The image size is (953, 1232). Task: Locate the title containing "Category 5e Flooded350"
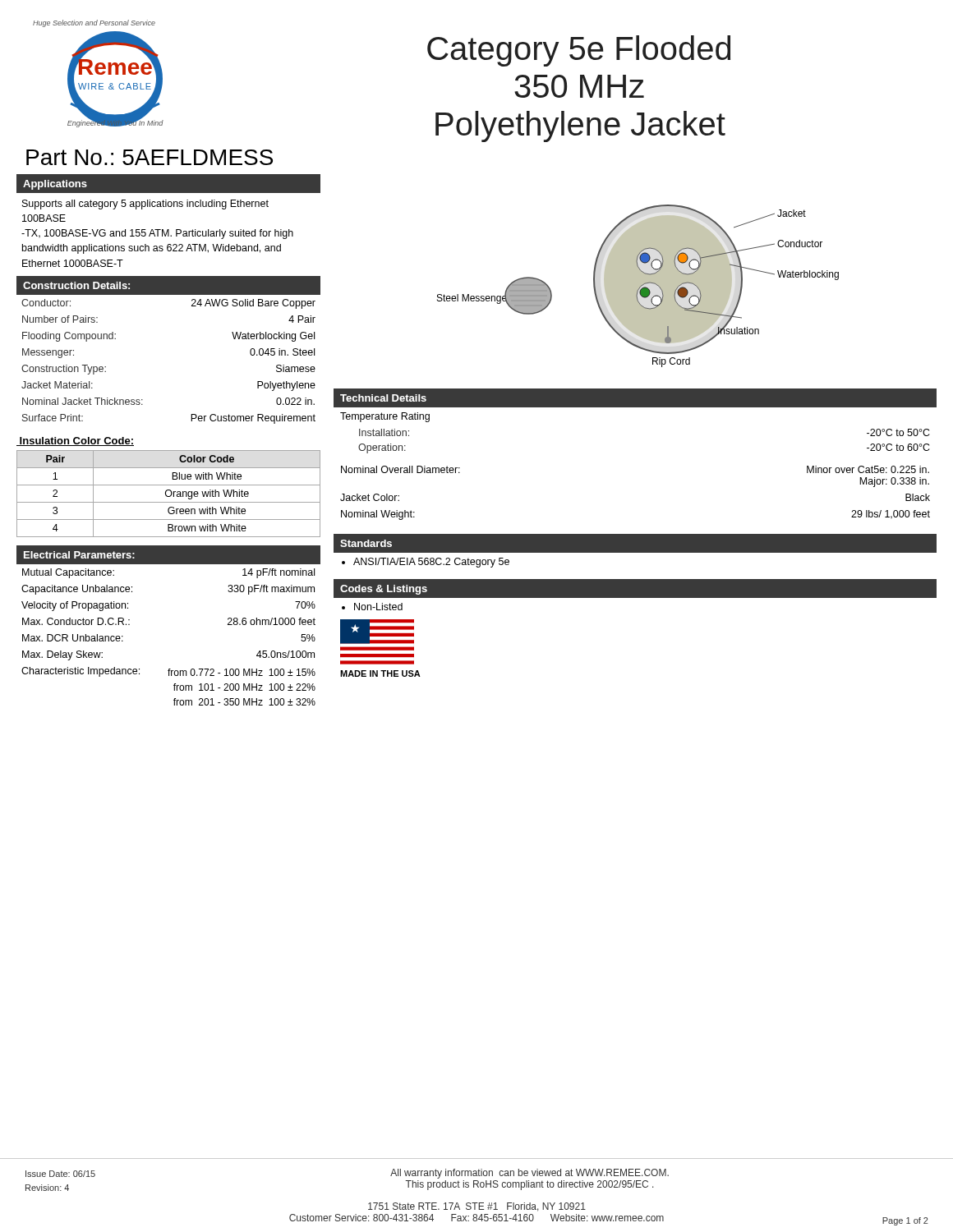point(579,86)
